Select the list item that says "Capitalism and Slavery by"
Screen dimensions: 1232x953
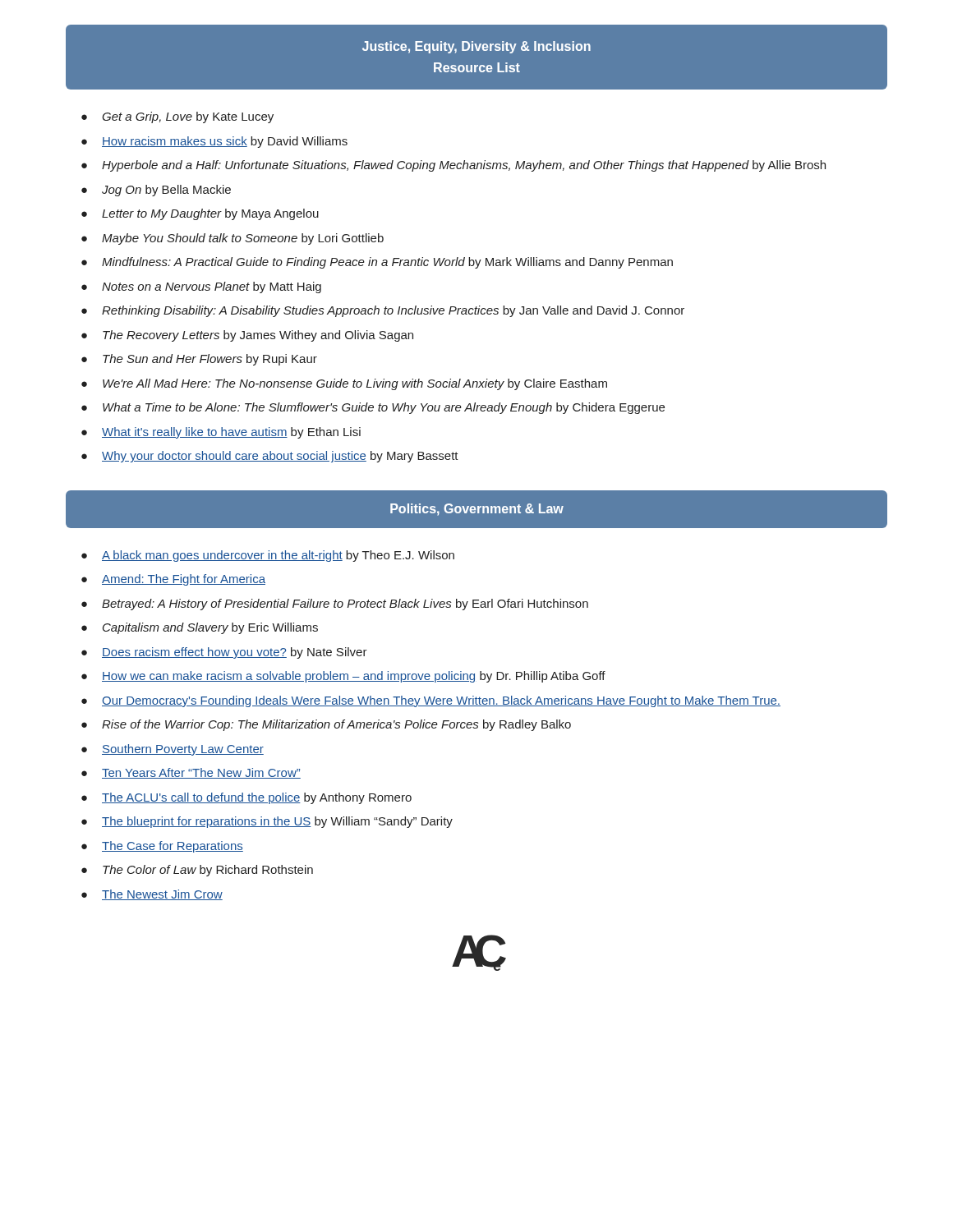point(210,627)
